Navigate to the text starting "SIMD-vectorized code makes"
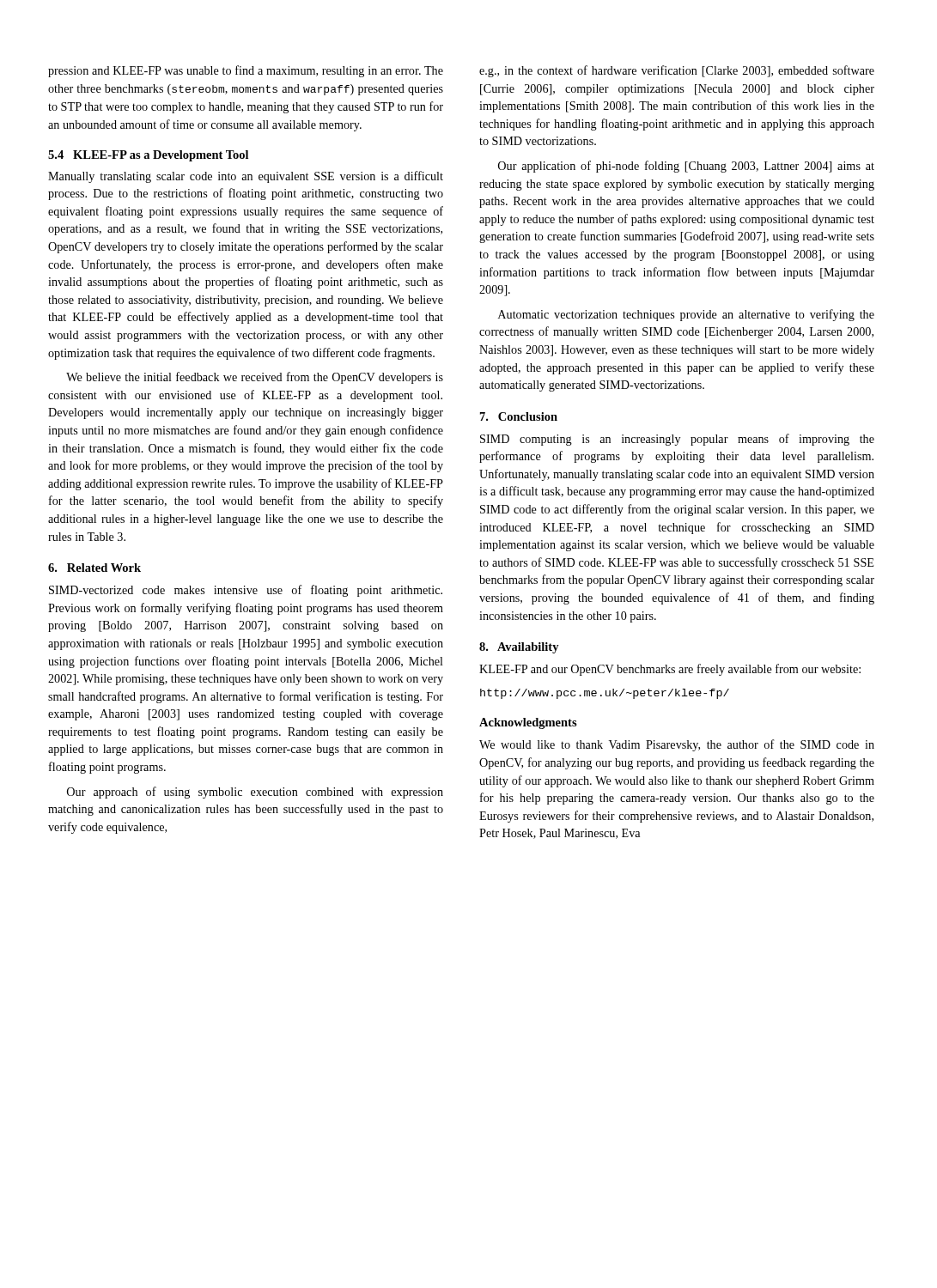937x1288 pixels. tap(246, 709)
